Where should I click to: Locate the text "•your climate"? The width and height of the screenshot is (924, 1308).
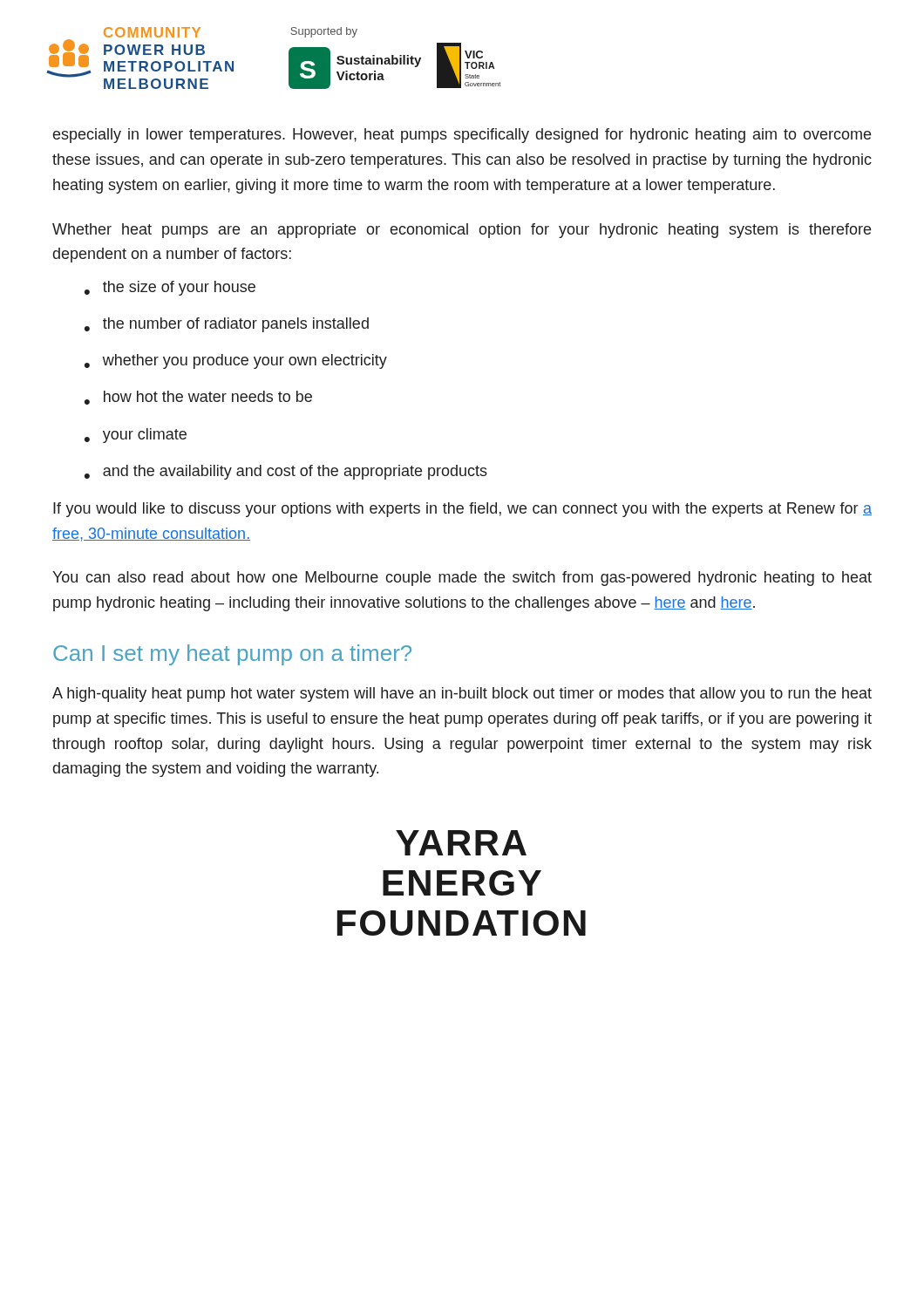135,438
